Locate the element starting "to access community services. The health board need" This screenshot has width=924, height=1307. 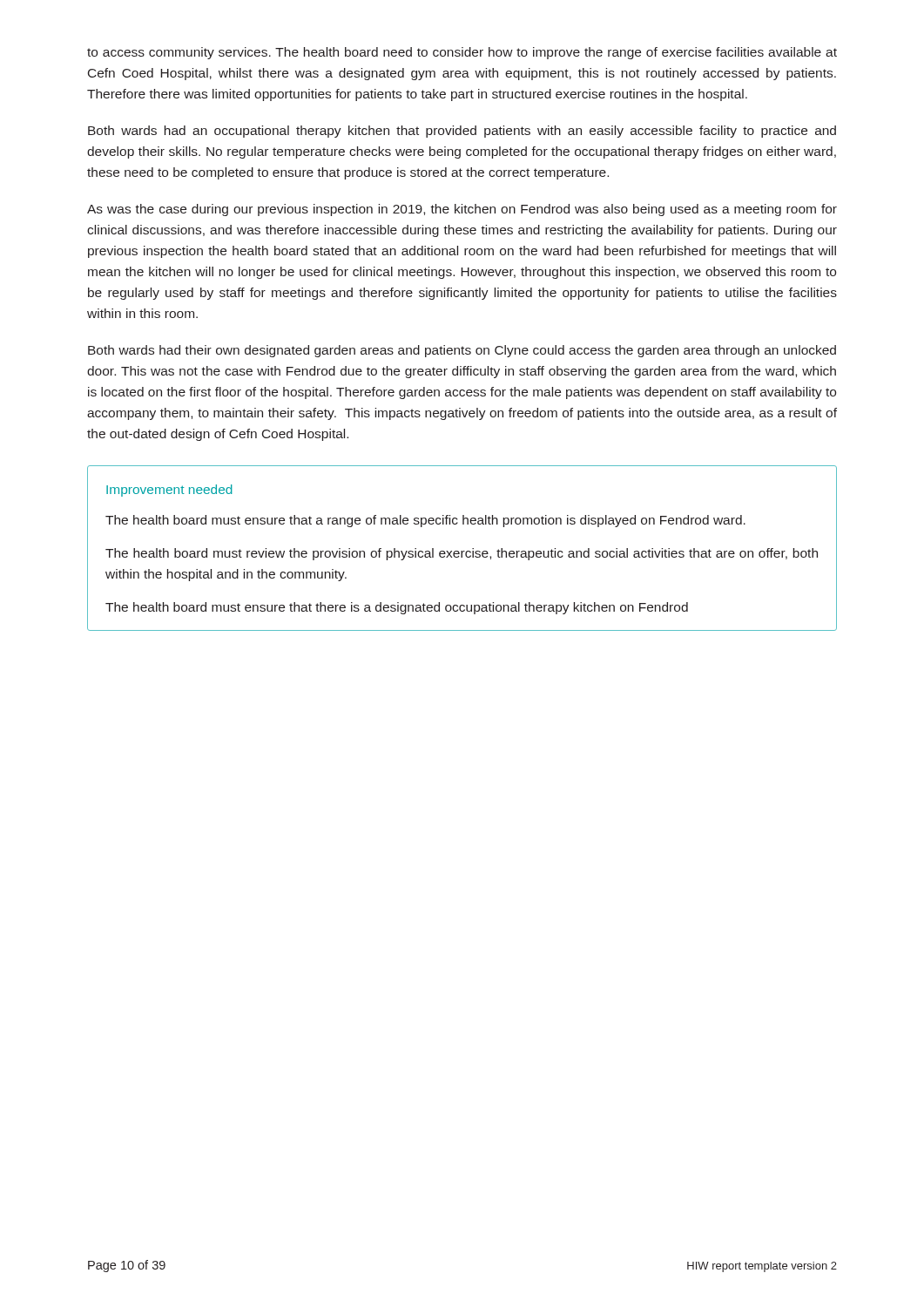(x=462, y=73)
